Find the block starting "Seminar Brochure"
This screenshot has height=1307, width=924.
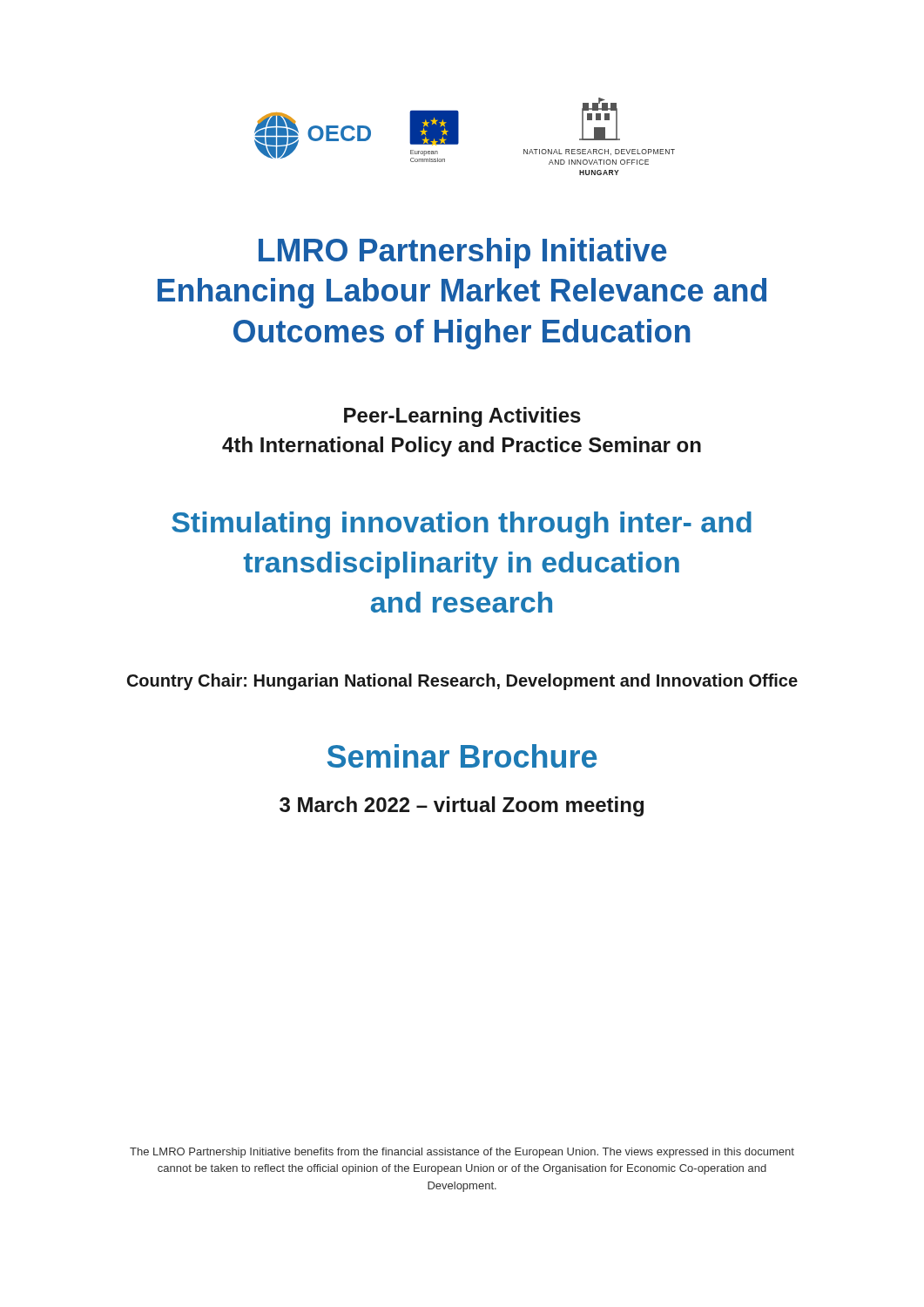462,757
